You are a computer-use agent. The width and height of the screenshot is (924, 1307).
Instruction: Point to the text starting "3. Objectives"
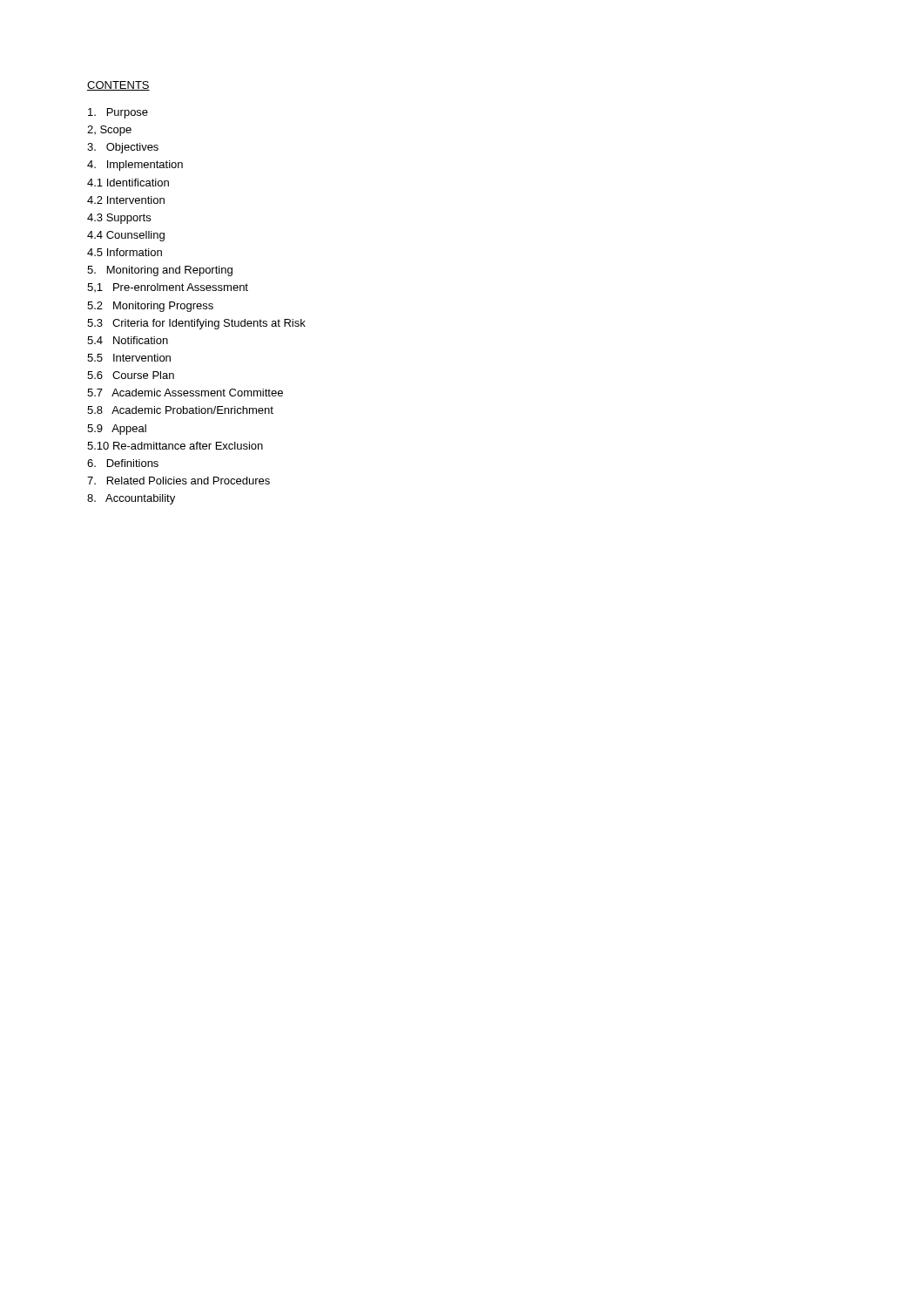pyautogui.click(x=123, y=147)
